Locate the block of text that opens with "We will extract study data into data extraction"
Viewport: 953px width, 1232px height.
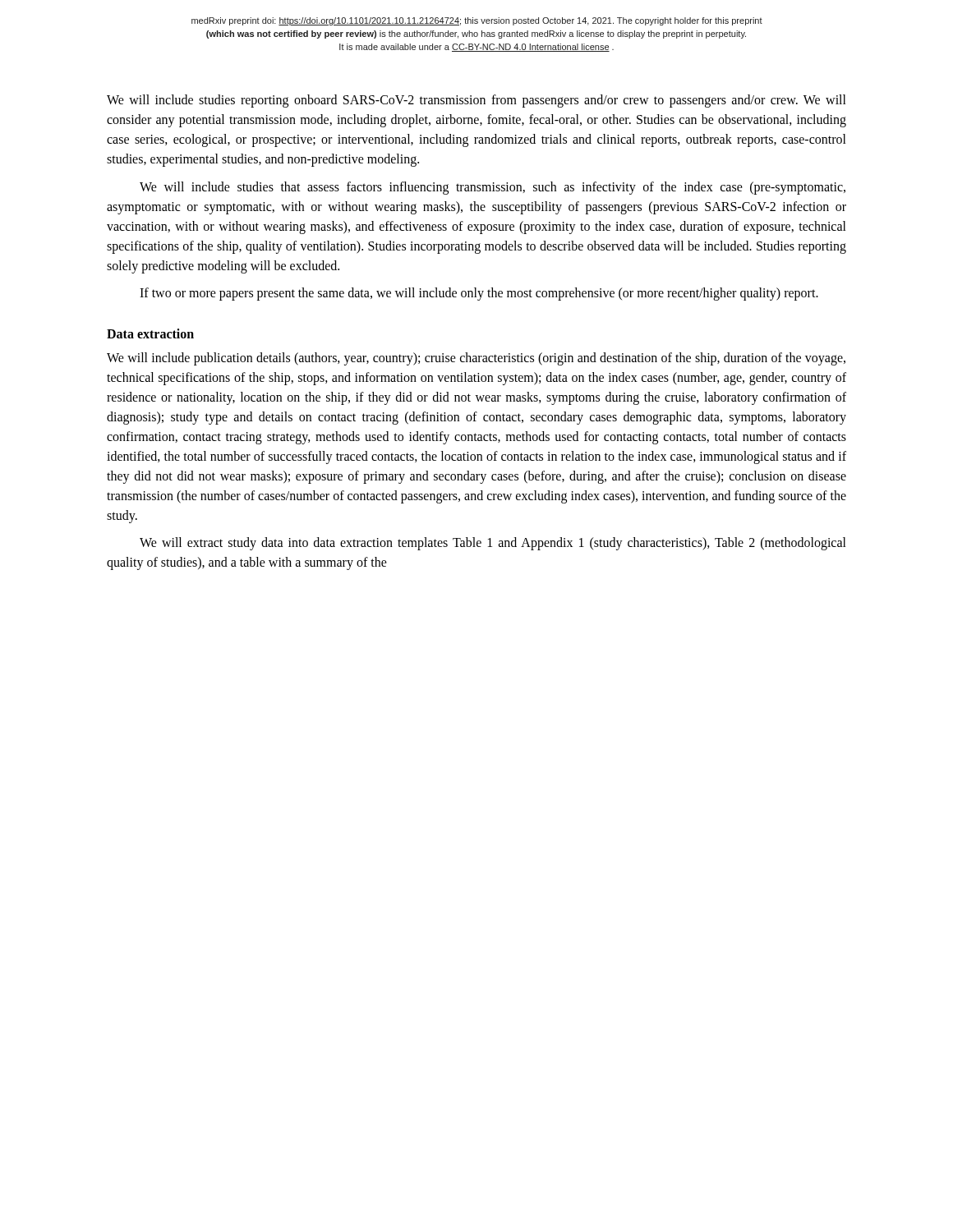[476, 552]
